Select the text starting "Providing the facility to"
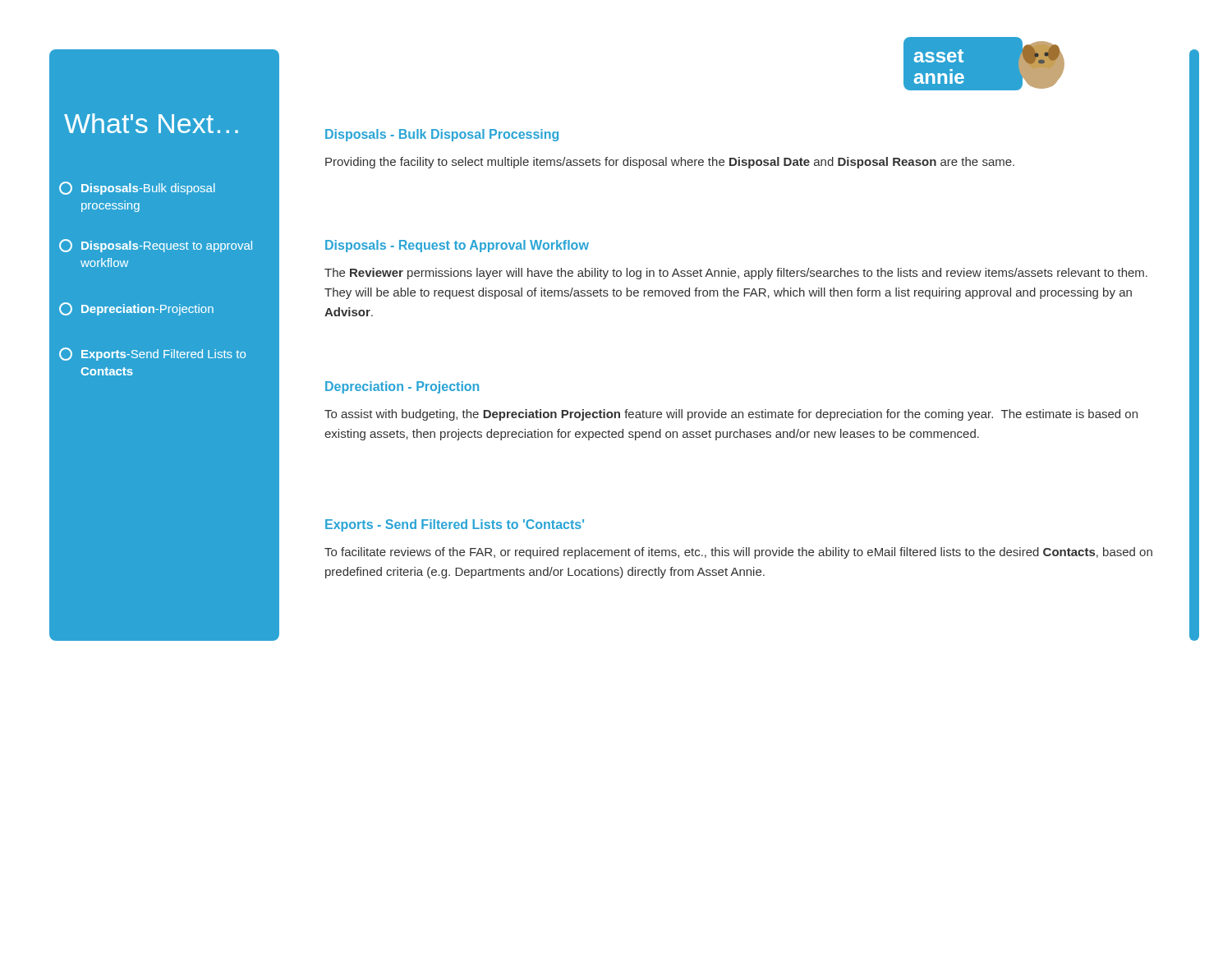1232x953 pixels. [670, 161]
